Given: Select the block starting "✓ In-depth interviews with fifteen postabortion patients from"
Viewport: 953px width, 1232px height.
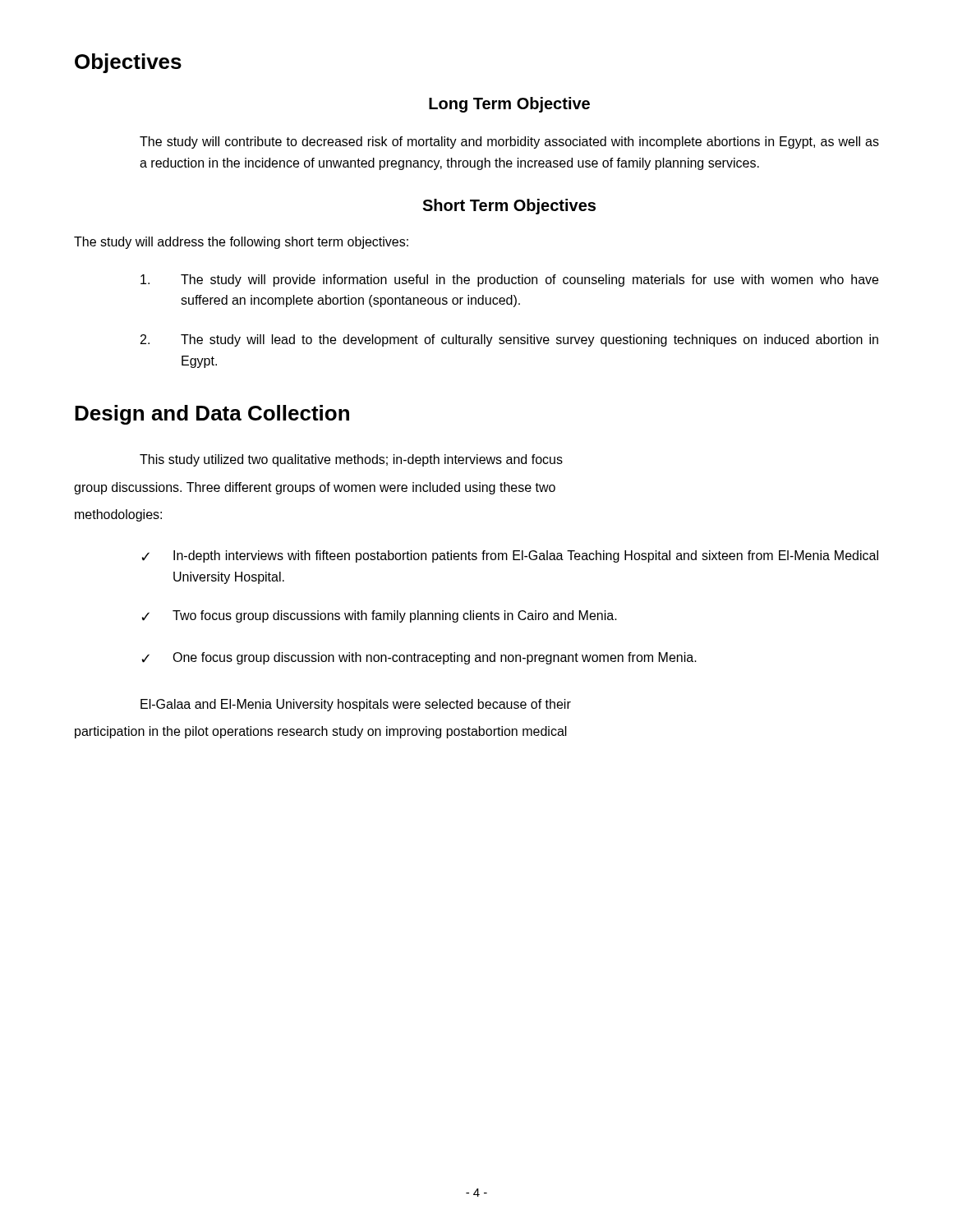Looking at the screenshot, I should click(x=509, y=566).
